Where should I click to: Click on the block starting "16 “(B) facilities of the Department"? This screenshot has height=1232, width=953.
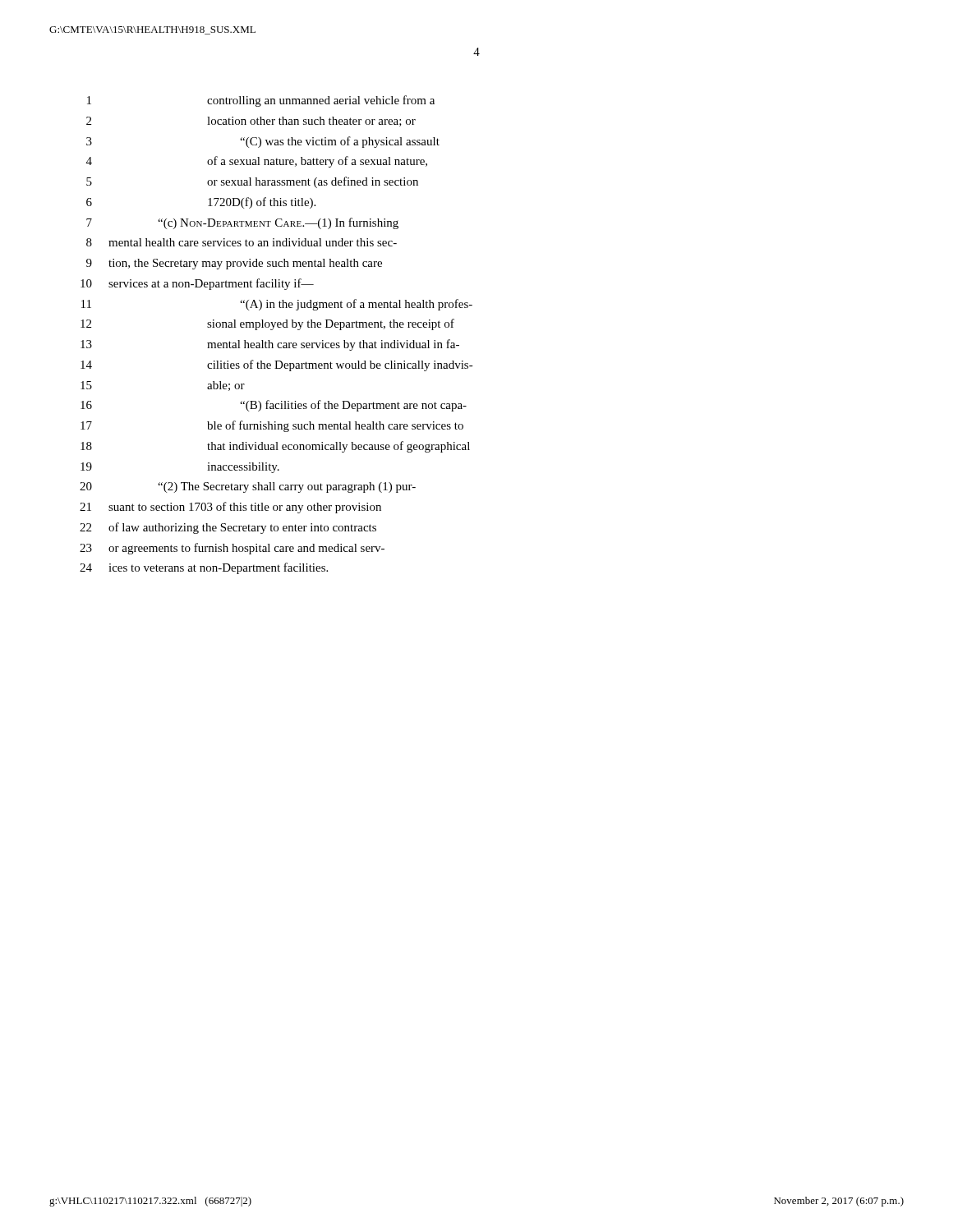[476, 405]
